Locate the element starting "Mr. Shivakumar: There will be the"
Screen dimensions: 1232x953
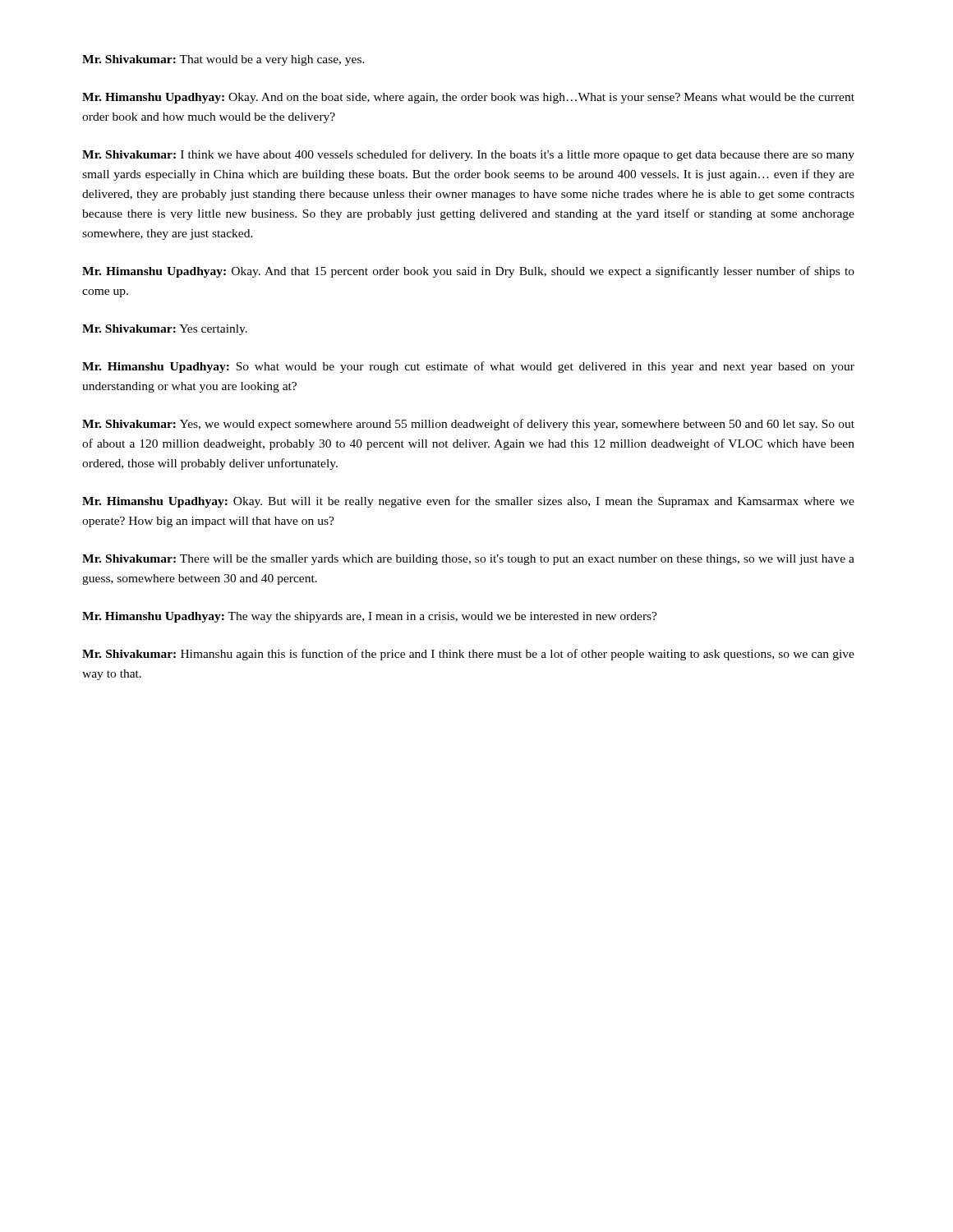(x=468, y=568)
